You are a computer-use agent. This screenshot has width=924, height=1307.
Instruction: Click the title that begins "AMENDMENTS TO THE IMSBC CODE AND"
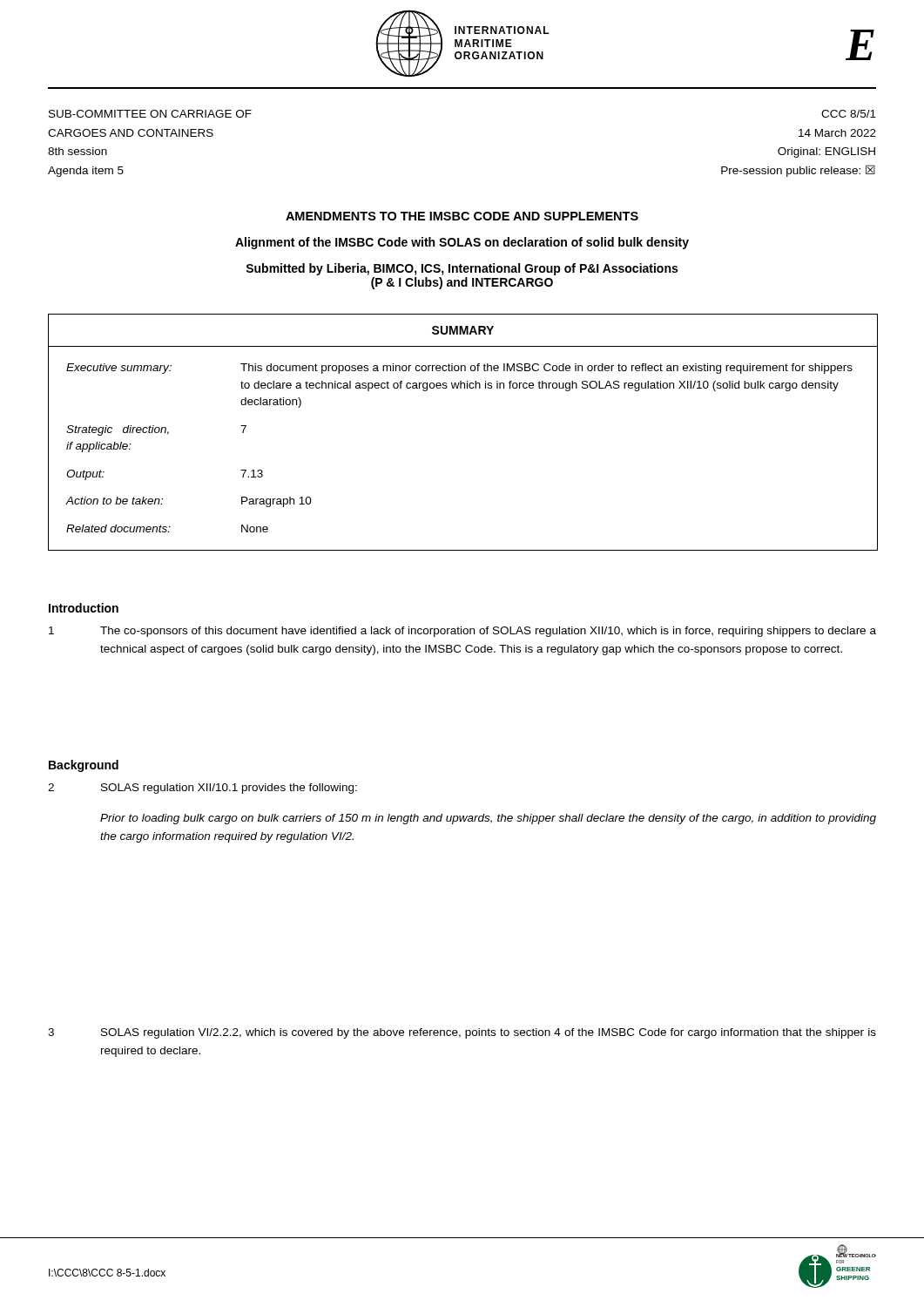[462, 216]
